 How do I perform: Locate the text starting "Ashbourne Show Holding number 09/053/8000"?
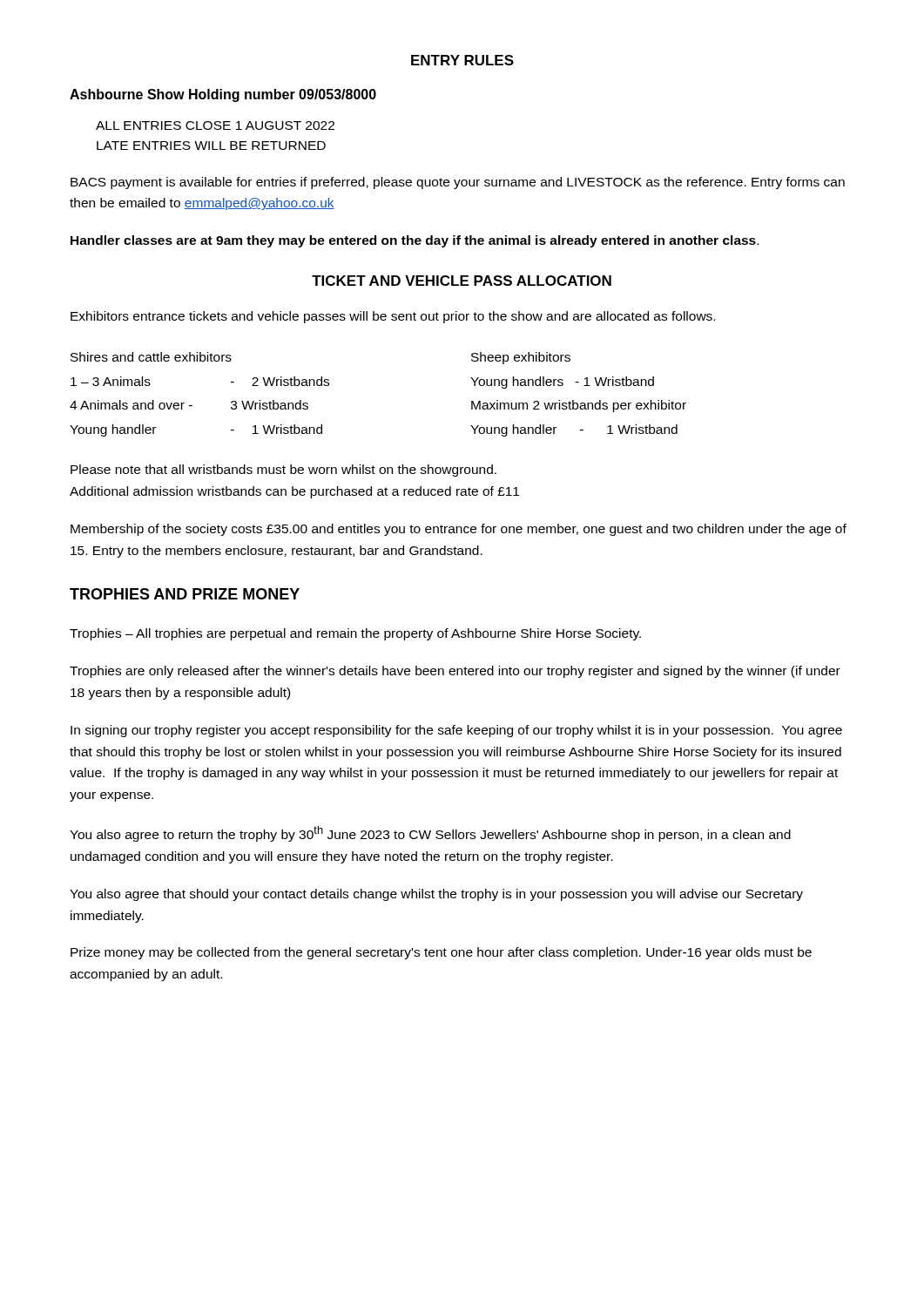coord(223,95)
